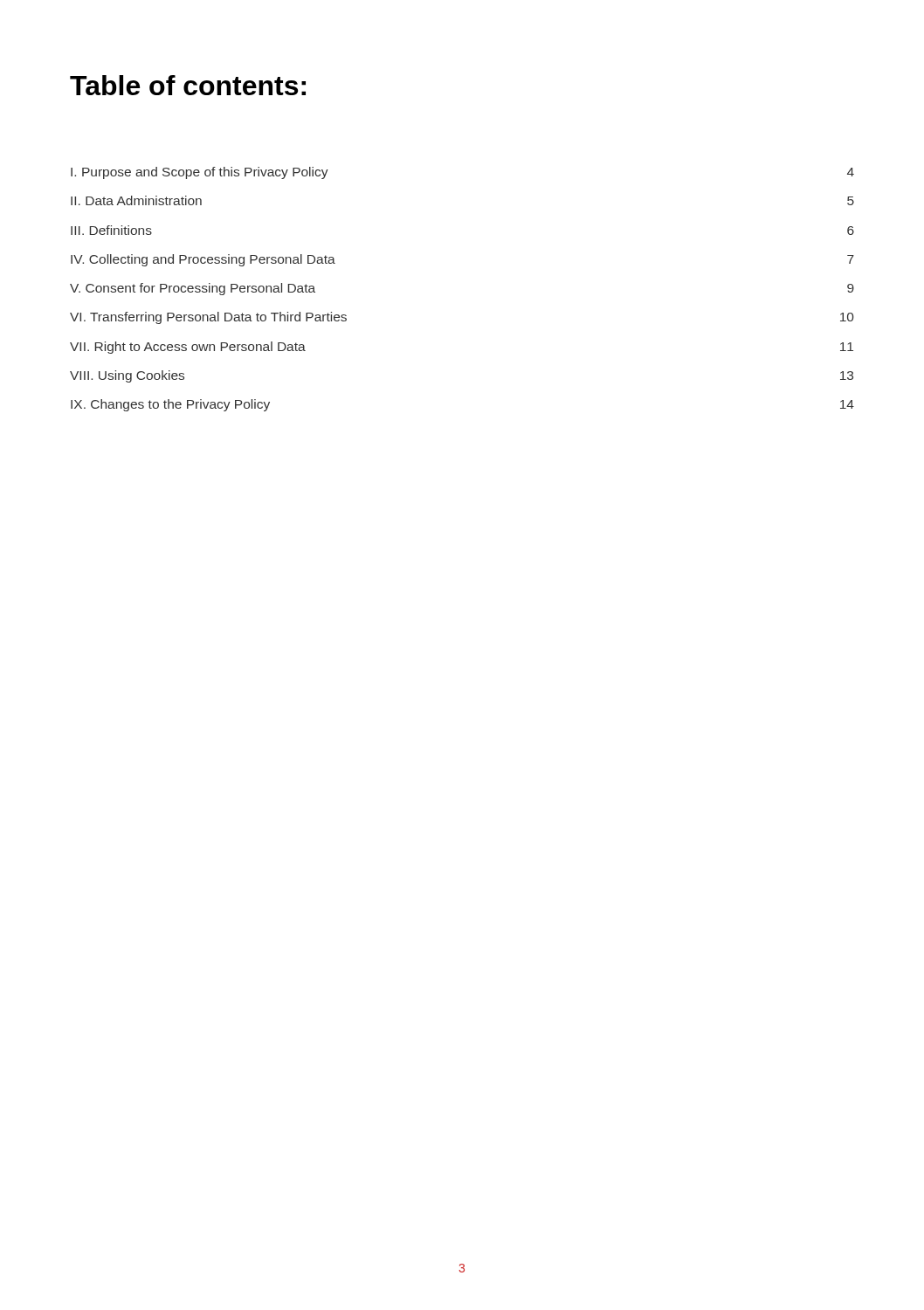Locate the list item with the text "VIII. Using Cookies 13"
924x1310 pixels.
pos(127,375)
